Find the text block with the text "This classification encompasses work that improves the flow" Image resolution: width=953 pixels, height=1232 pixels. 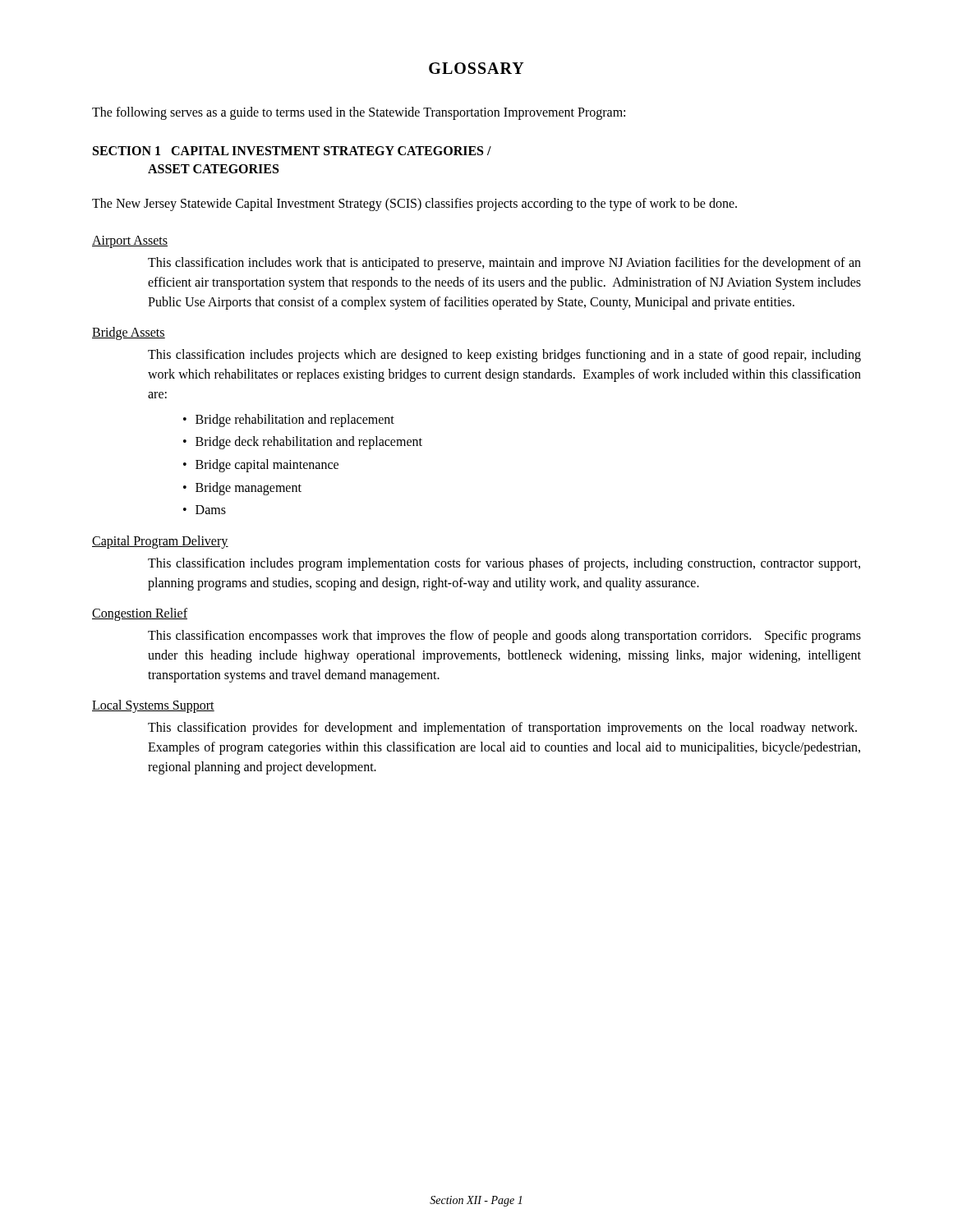(x=504, y=655)
